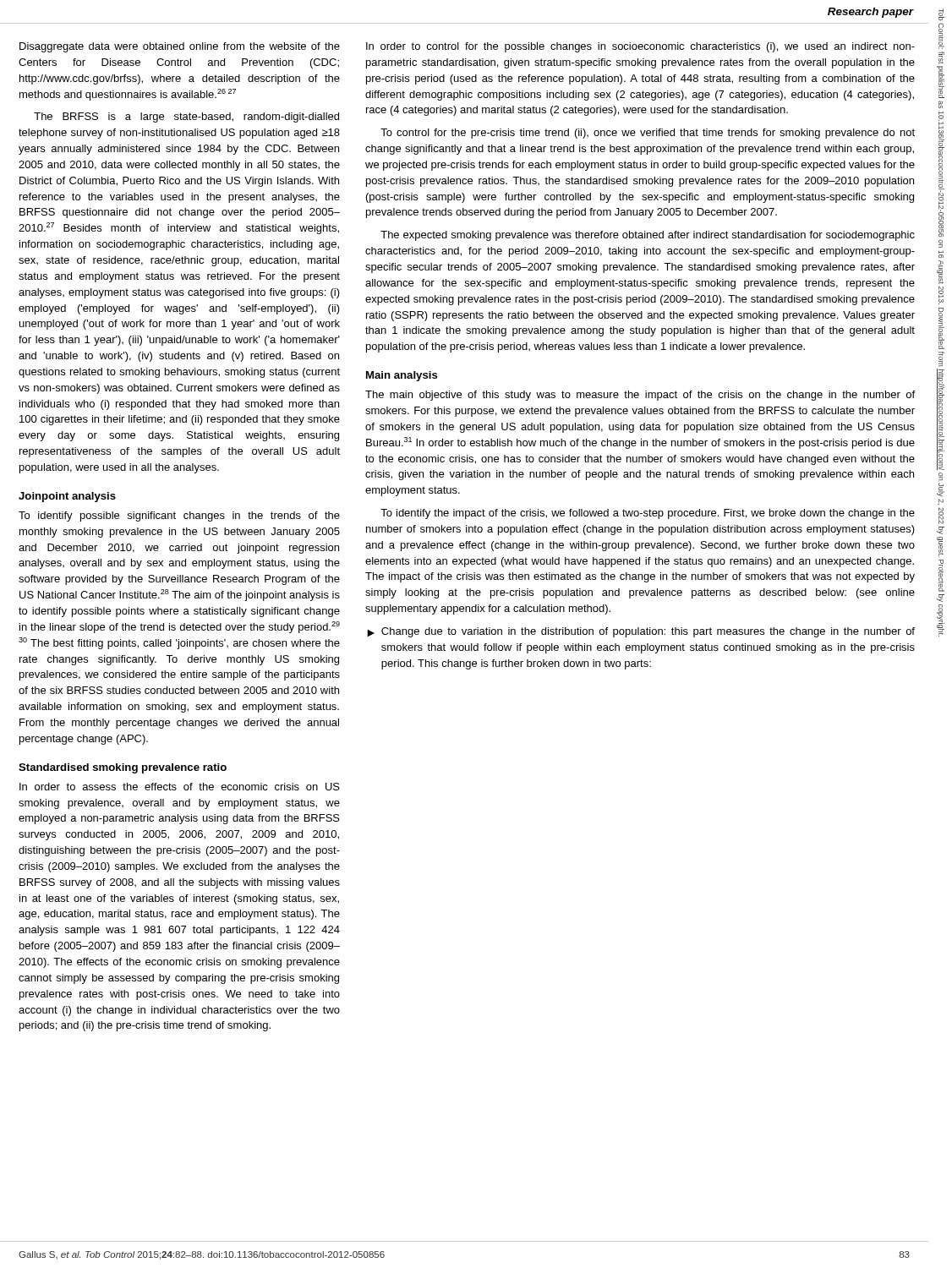Locate the block of text that opens with "The BRFSS is a large"
This screenshot has width=952, height=1268.
point(179,292)
